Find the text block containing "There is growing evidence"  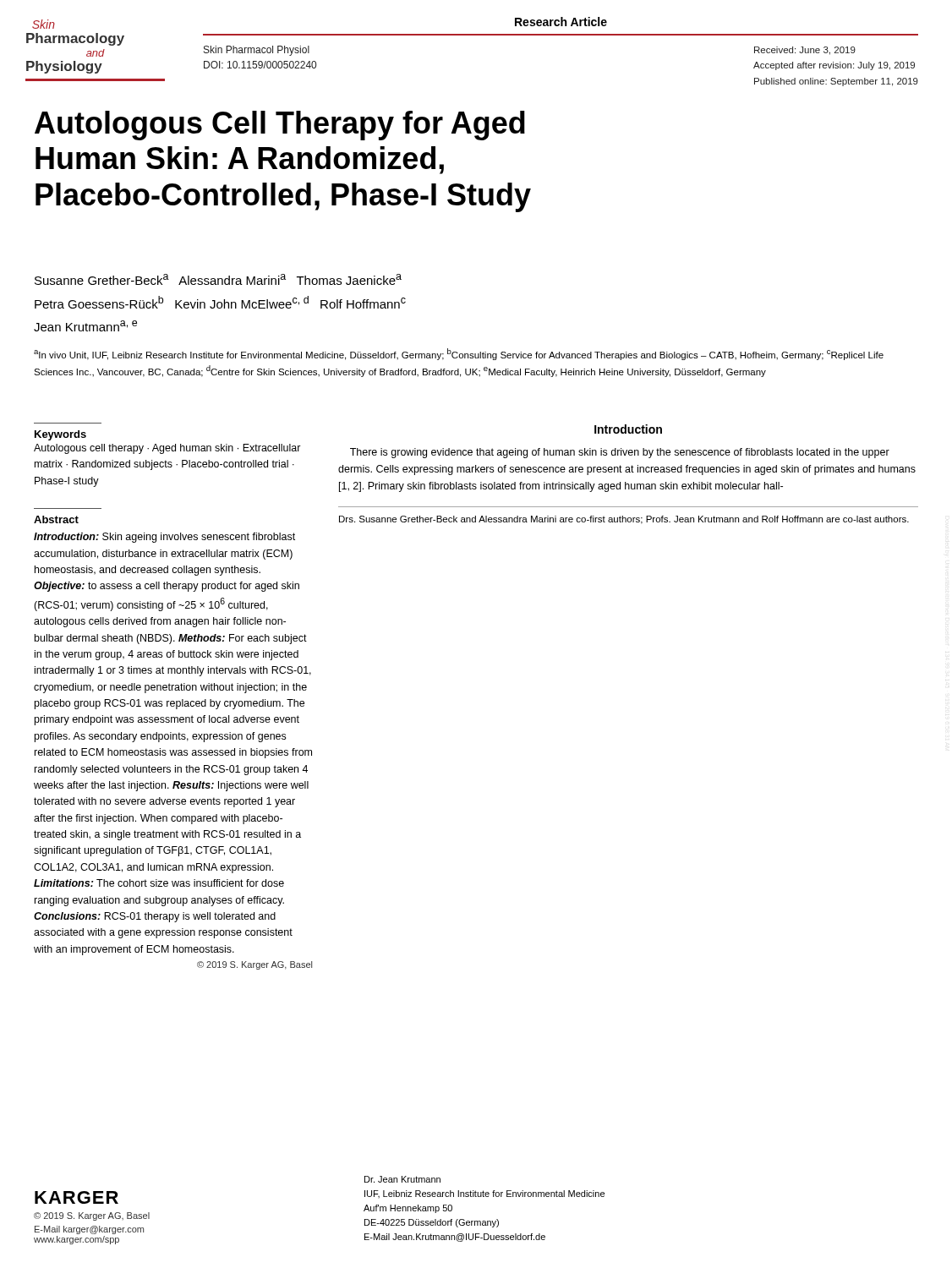pos(627,469)
